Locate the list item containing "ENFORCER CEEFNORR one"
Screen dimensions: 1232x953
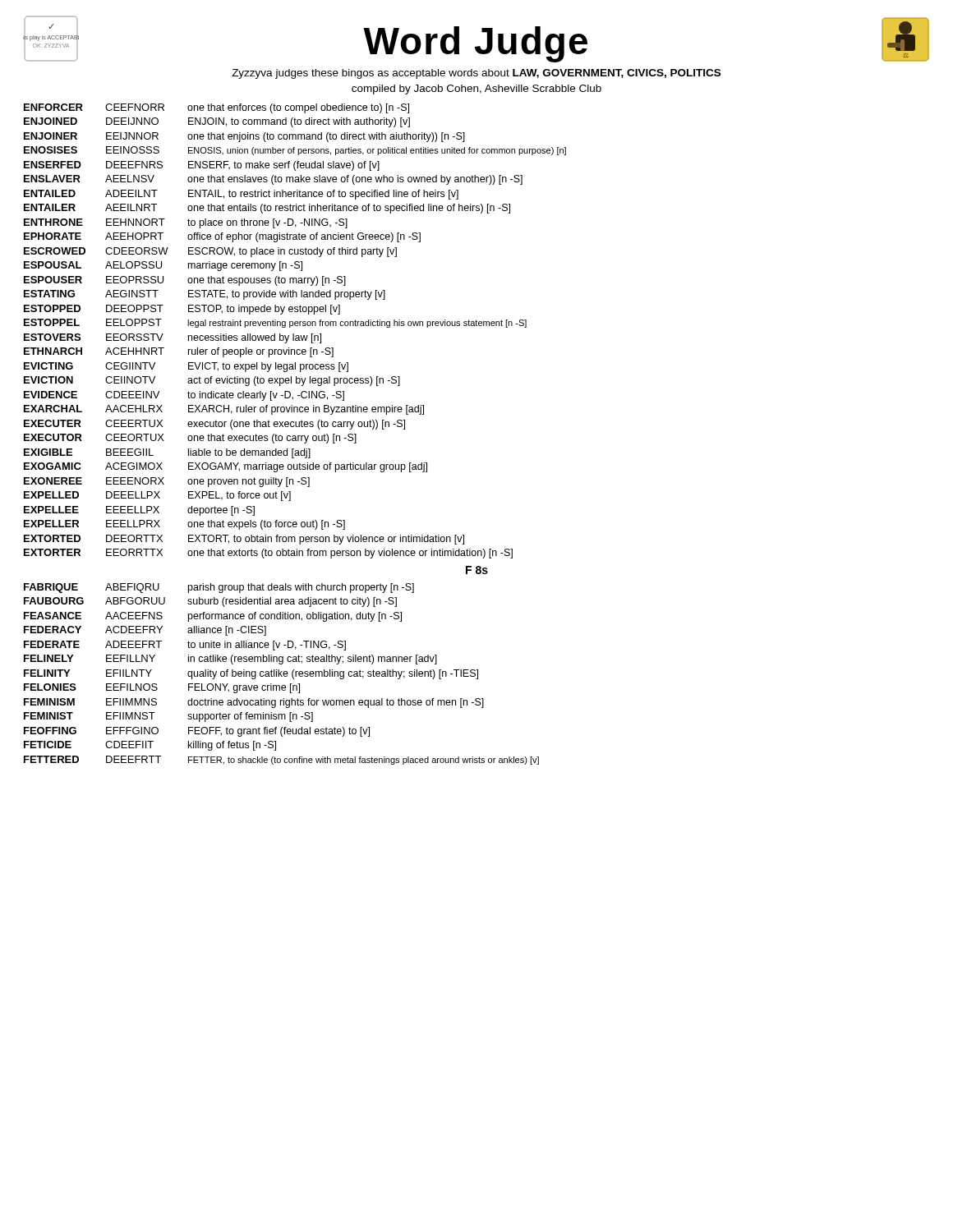(x=476, y=330)
